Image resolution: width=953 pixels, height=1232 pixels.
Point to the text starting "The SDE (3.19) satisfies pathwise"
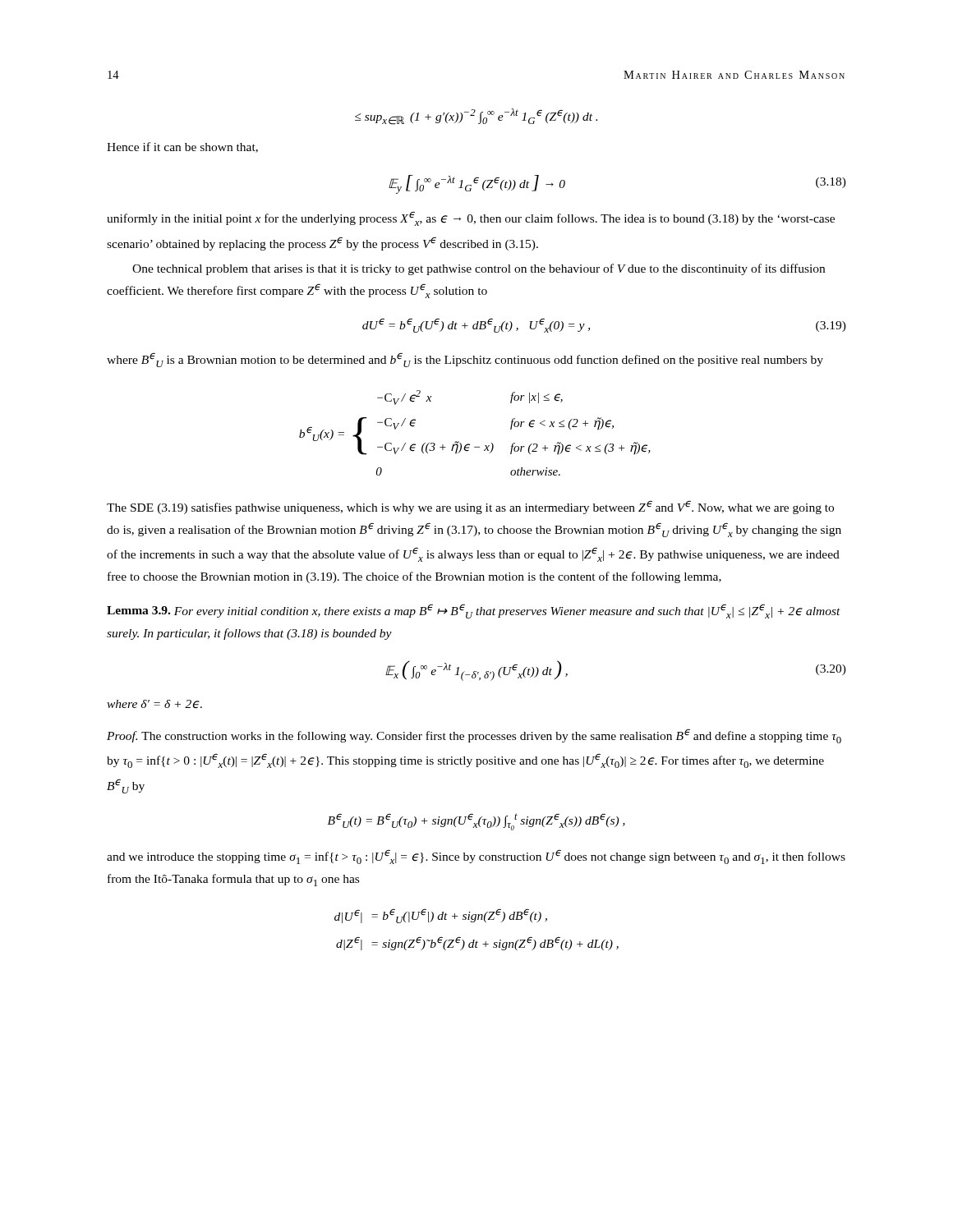(x=476, y=541)
